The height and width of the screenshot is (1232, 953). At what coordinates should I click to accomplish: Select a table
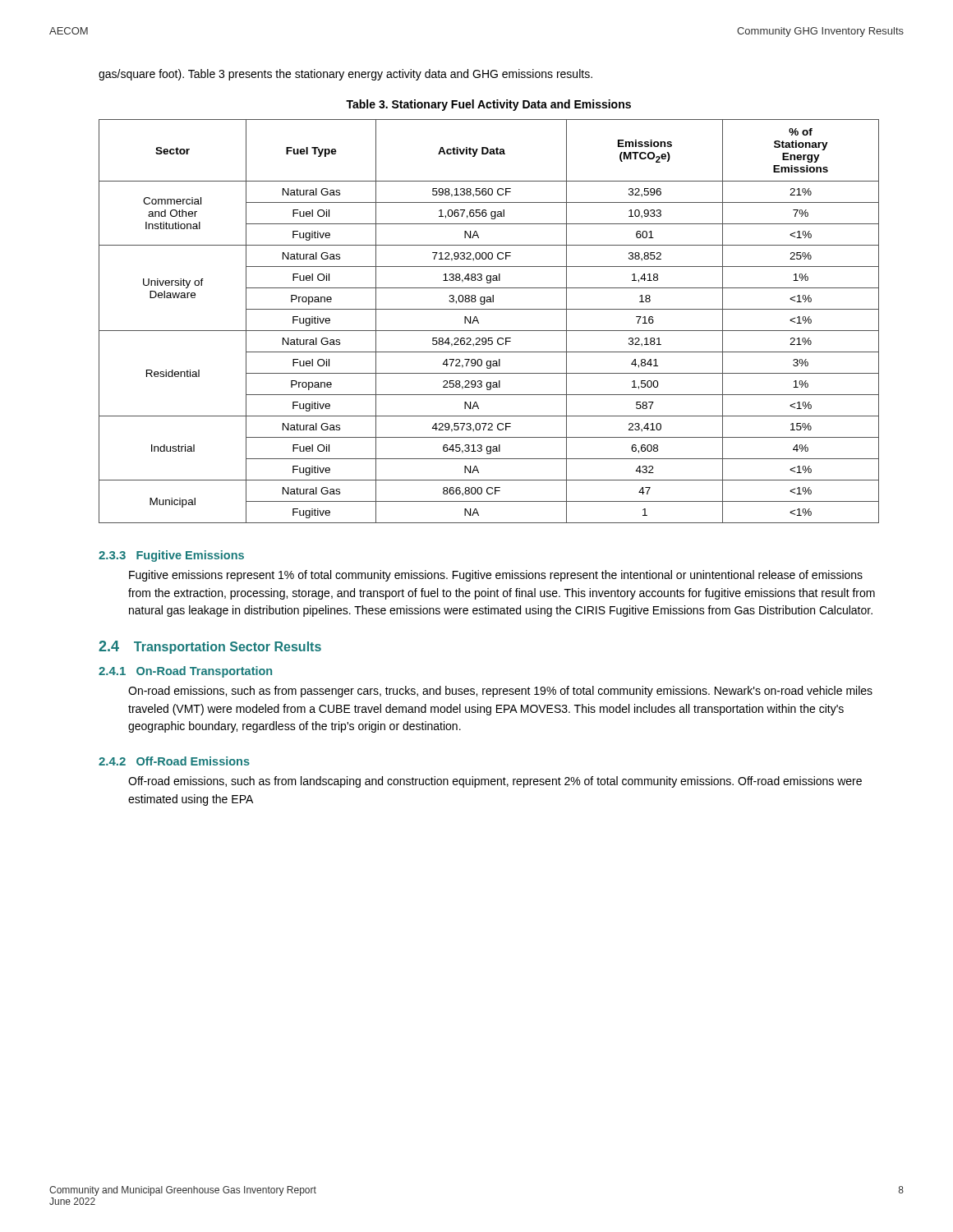[x=489, y=321]
